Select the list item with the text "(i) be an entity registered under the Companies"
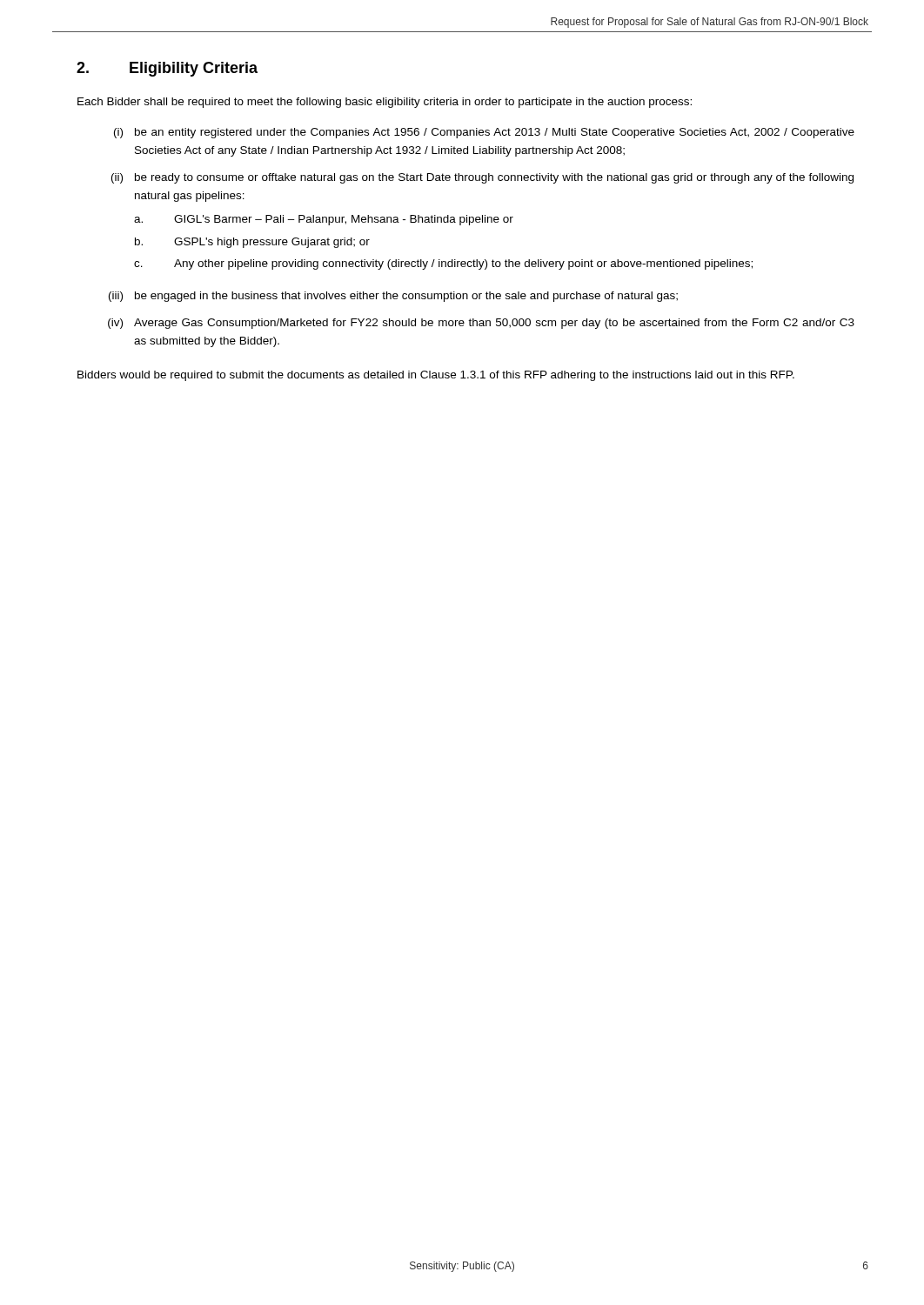Screen dimensions: 1305x924 (x=466, y=142)
